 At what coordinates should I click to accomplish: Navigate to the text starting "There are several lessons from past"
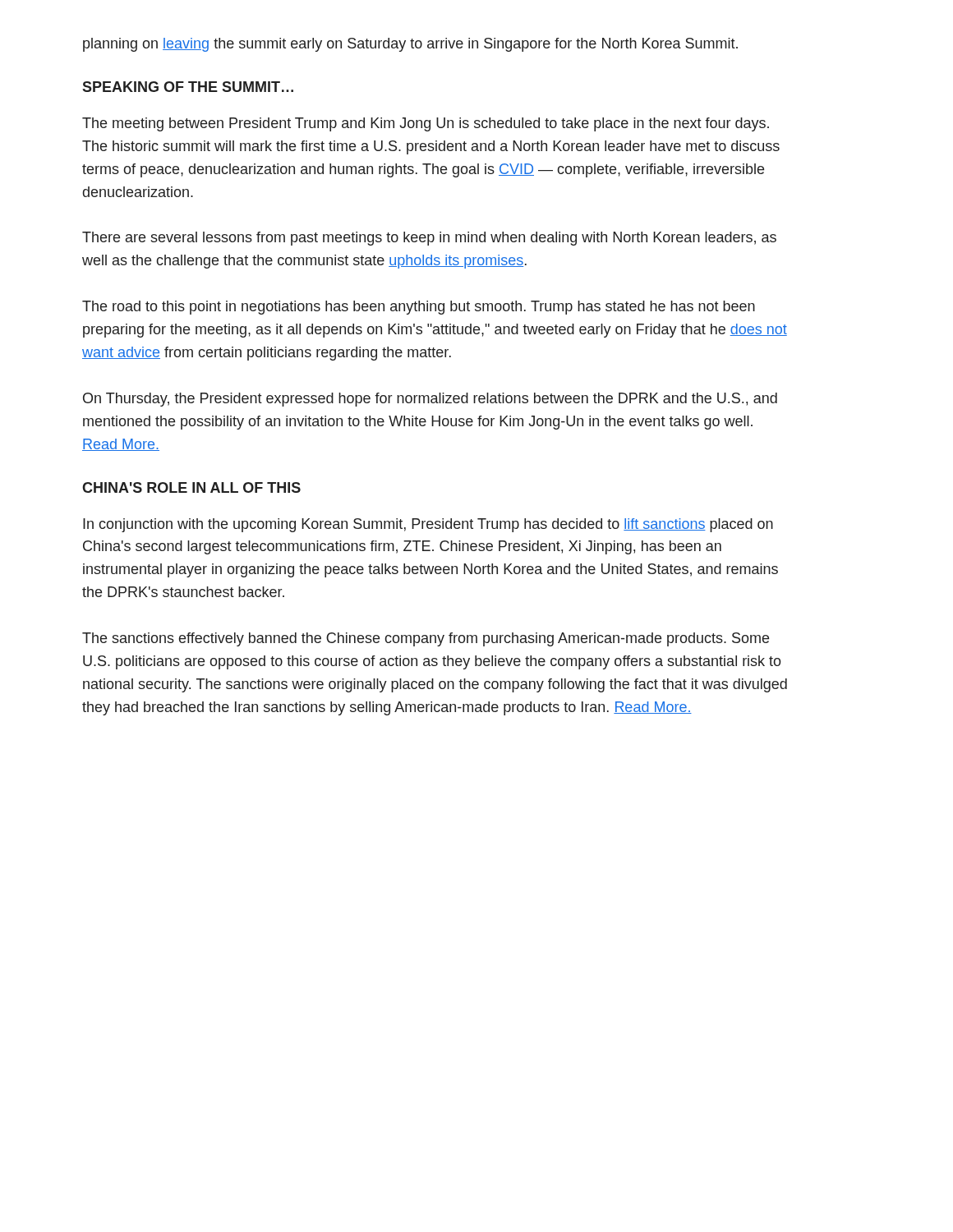coord(429,249)
